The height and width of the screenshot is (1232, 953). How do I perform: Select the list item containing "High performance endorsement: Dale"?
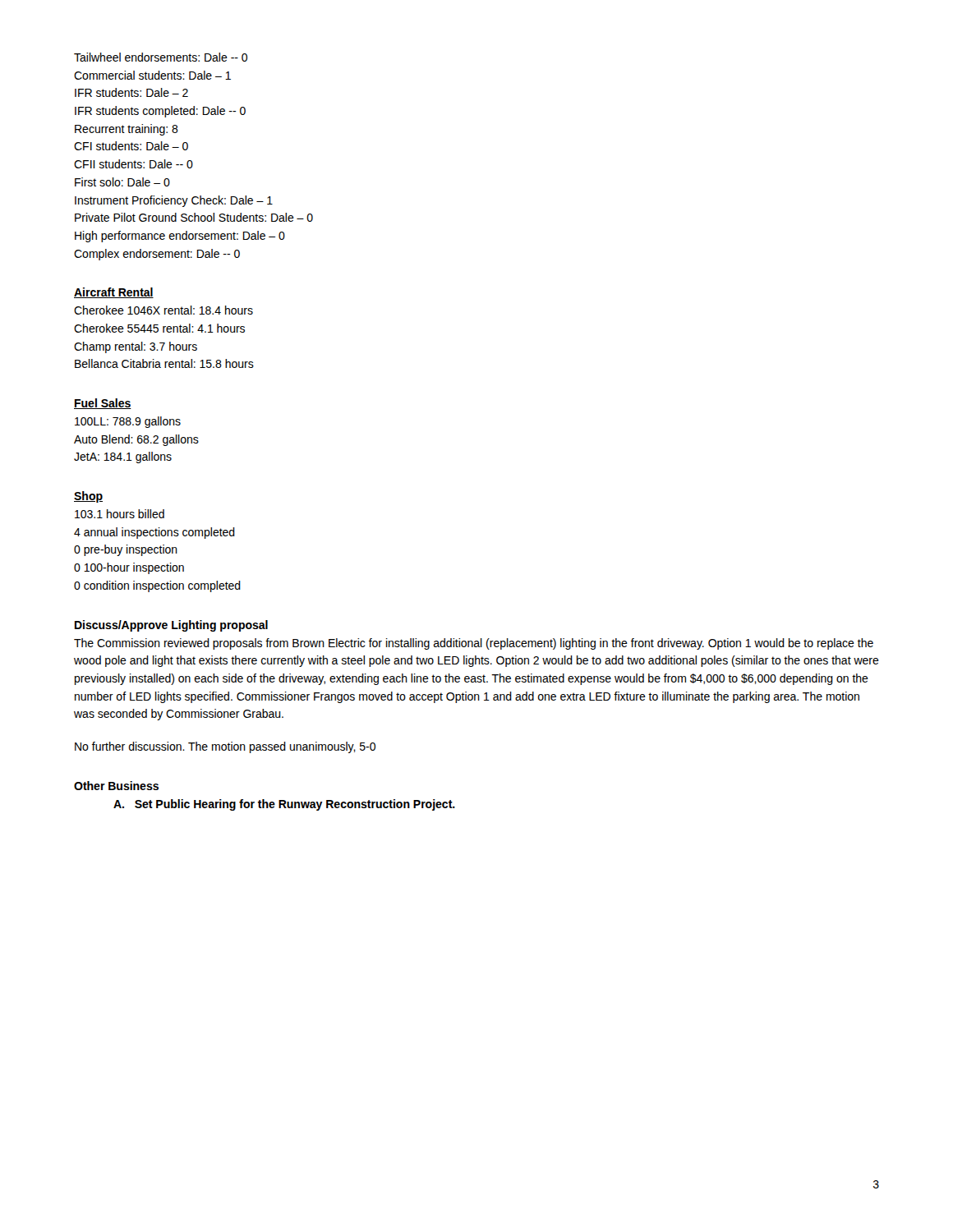(x=179, y=236)
